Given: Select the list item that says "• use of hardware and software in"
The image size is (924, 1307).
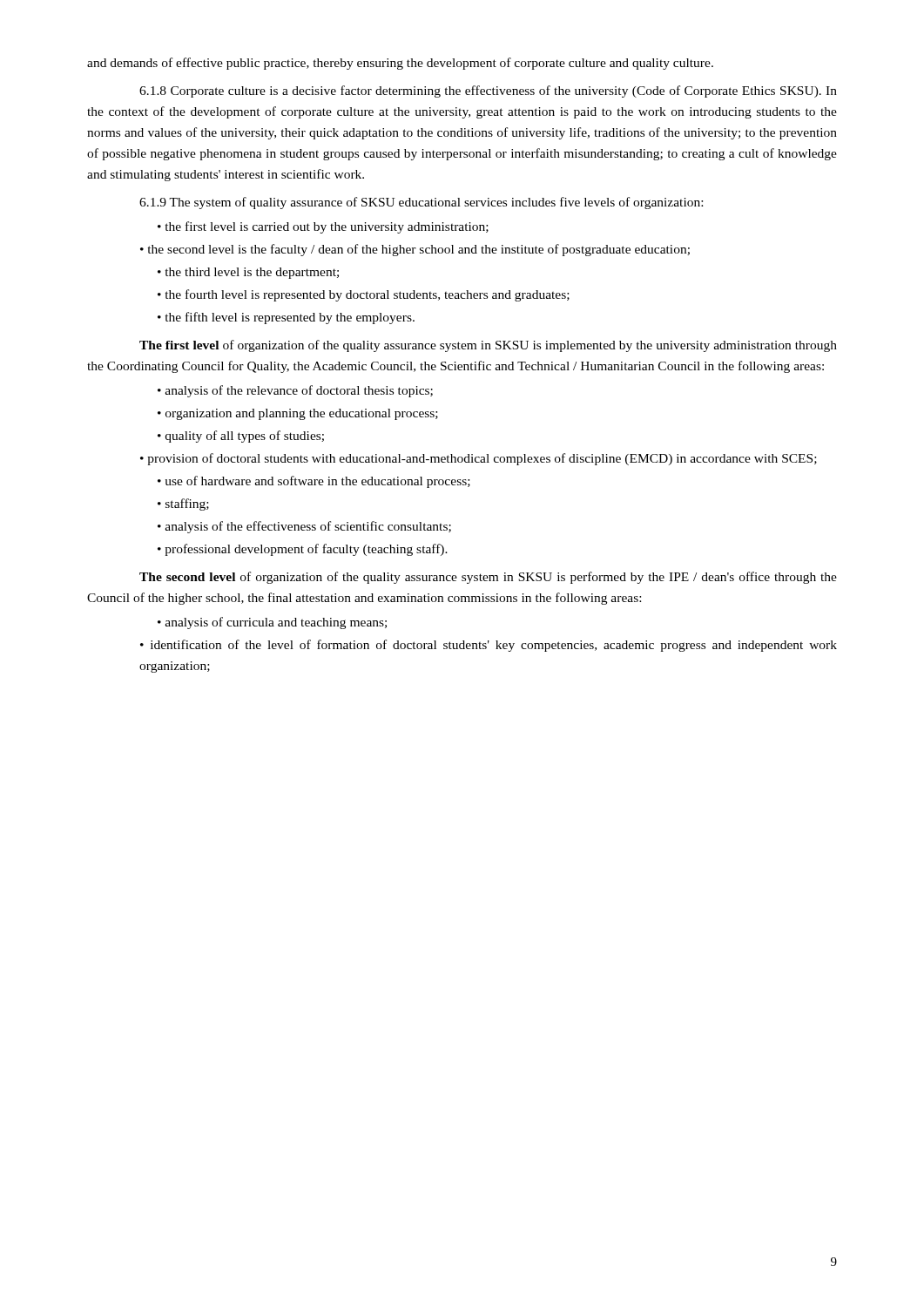Looking at the screenshot, I should click(x=314, y=482).
